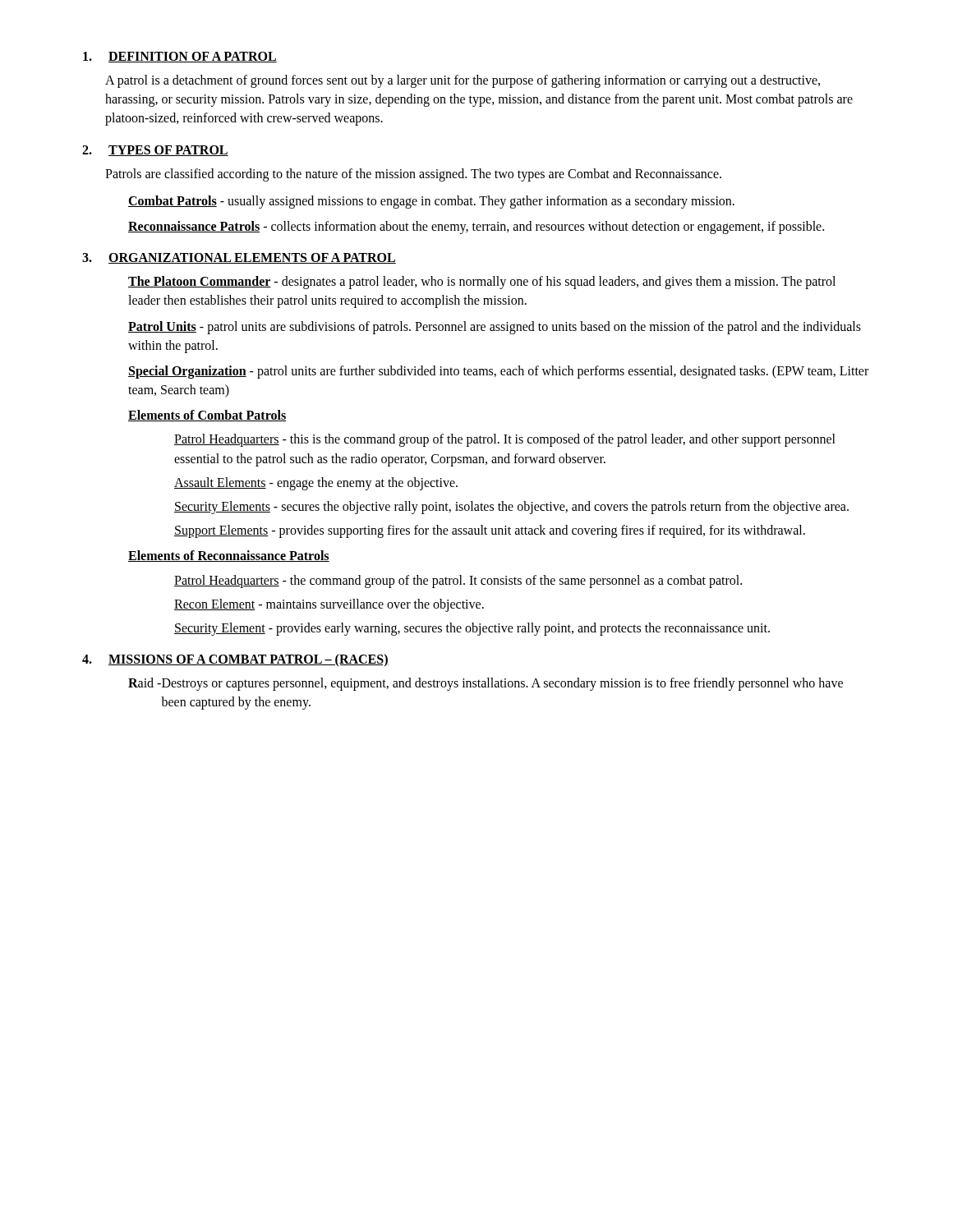
Task: Point to the block beginning "Patrol Headquarters - the command"
Action: pyautogui.click(x=459, y=580)
